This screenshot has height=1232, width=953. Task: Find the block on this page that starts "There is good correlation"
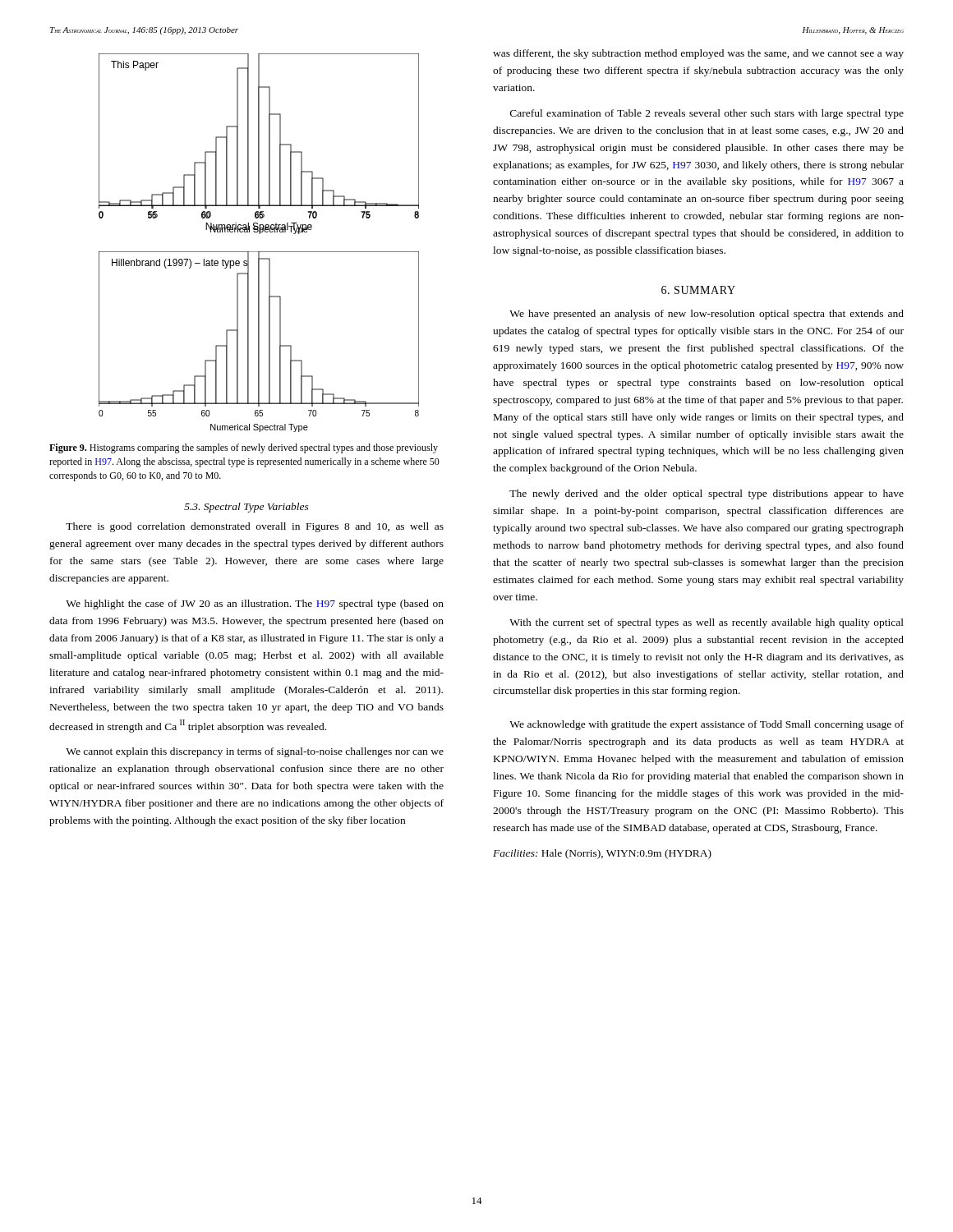click(x=246, y=552)
